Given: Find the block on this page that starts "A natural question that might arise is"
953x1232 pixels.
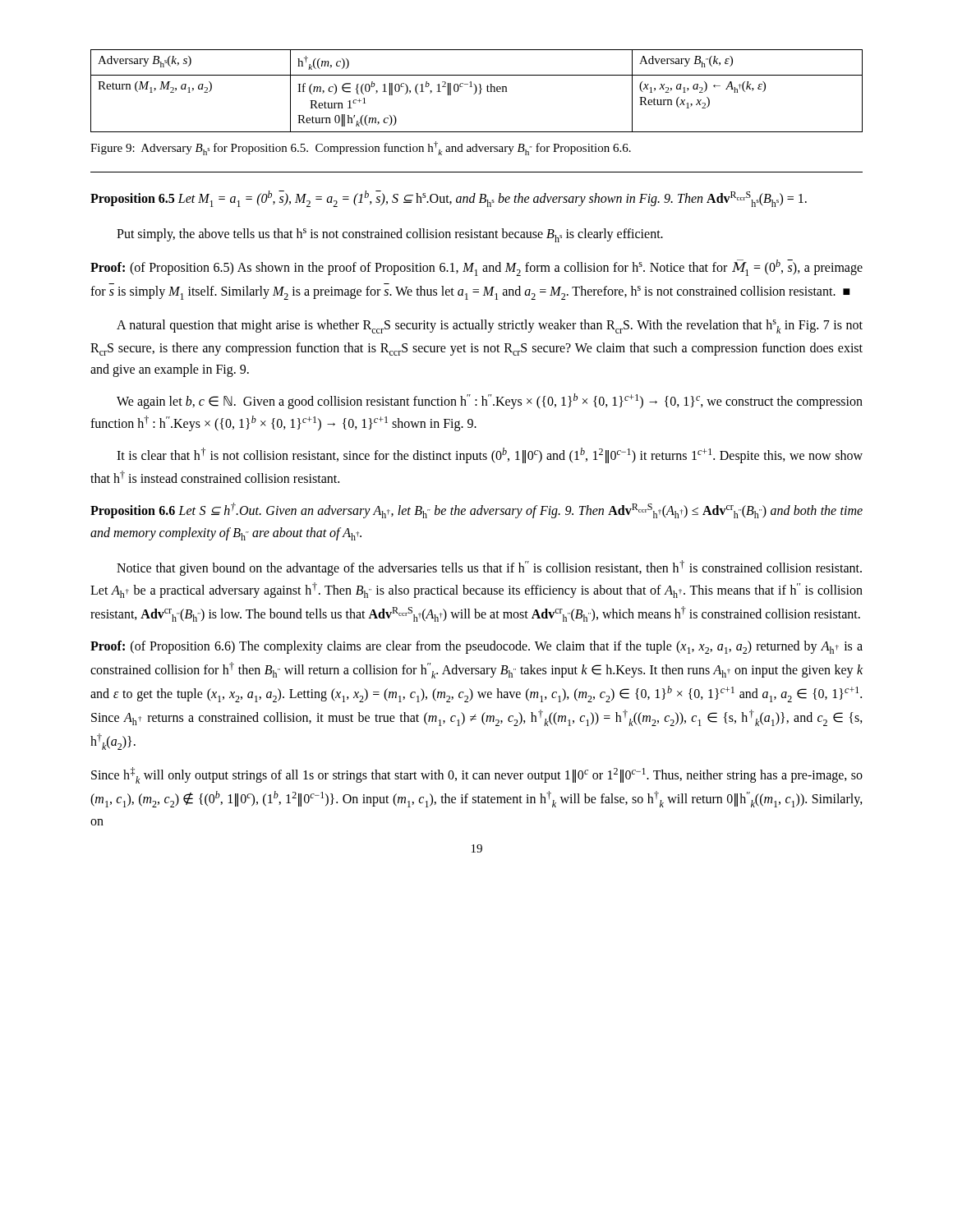Looking at the screenshot, I should point(476,347).
